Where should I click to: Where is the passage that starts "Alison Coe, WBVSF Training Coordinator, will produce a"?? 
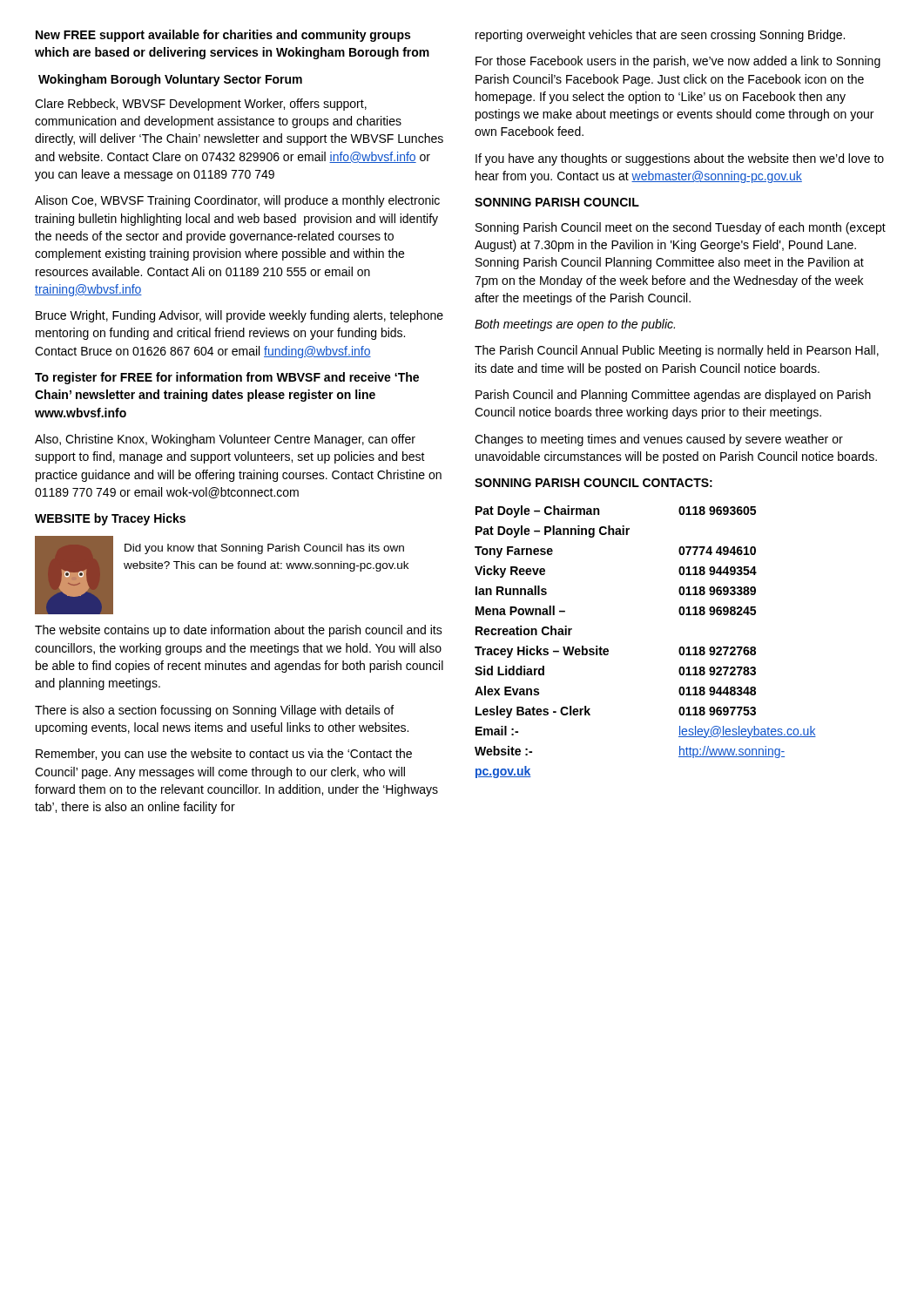(240, 245)
